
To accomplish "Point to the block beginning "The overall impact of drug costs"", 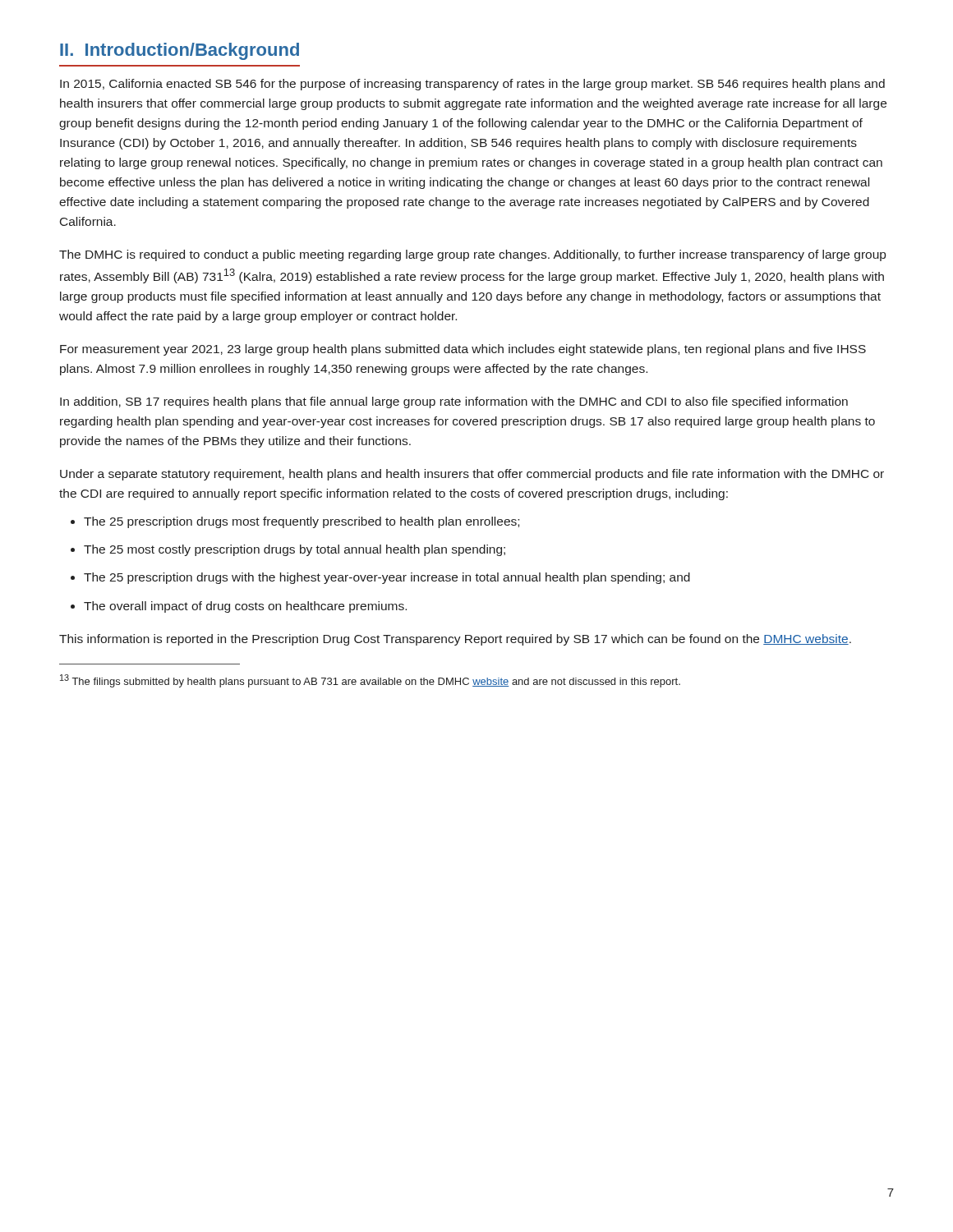I will click(x=246, y=605).
